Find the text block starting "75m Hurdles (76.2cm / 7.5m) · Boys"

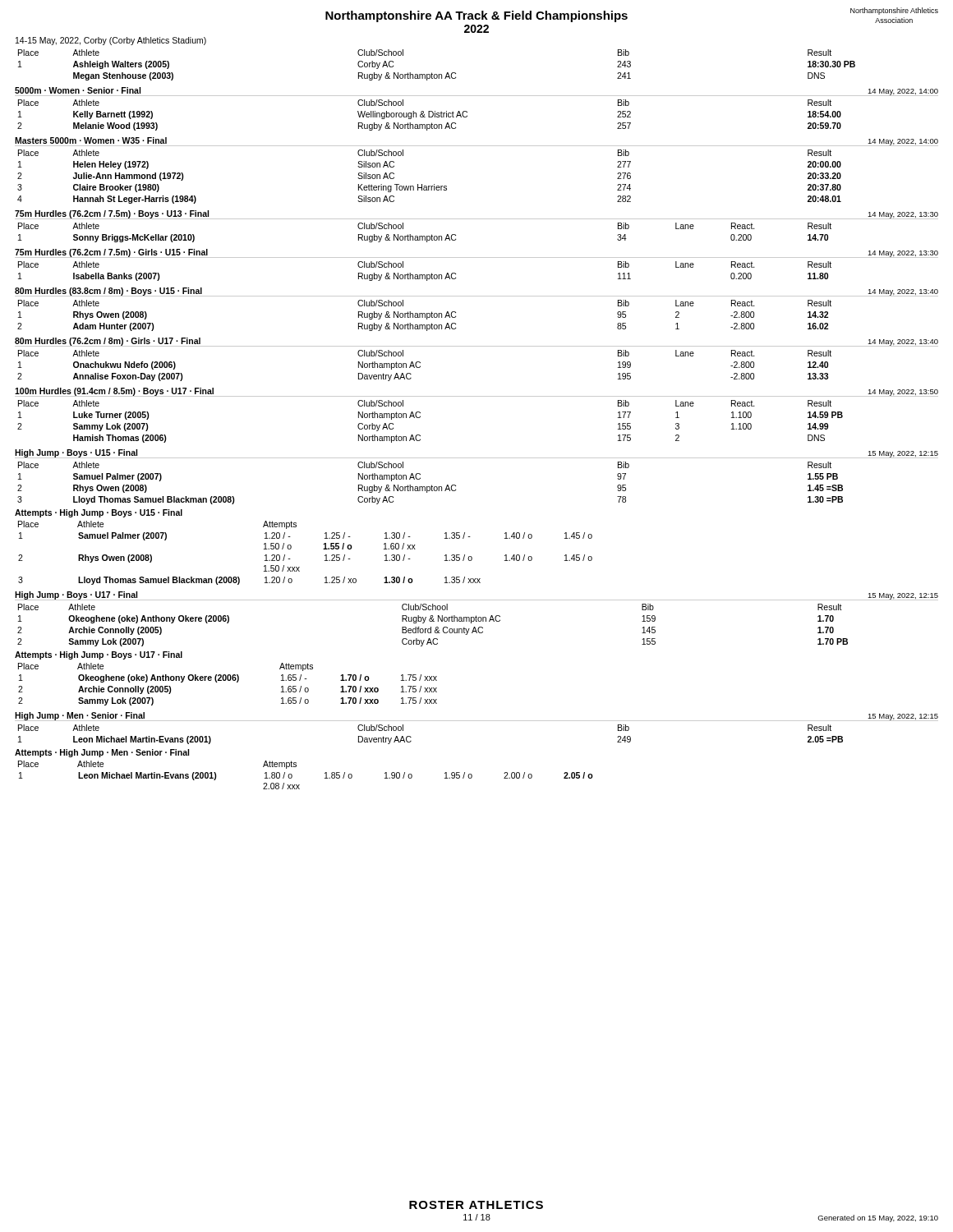(476, 214)
